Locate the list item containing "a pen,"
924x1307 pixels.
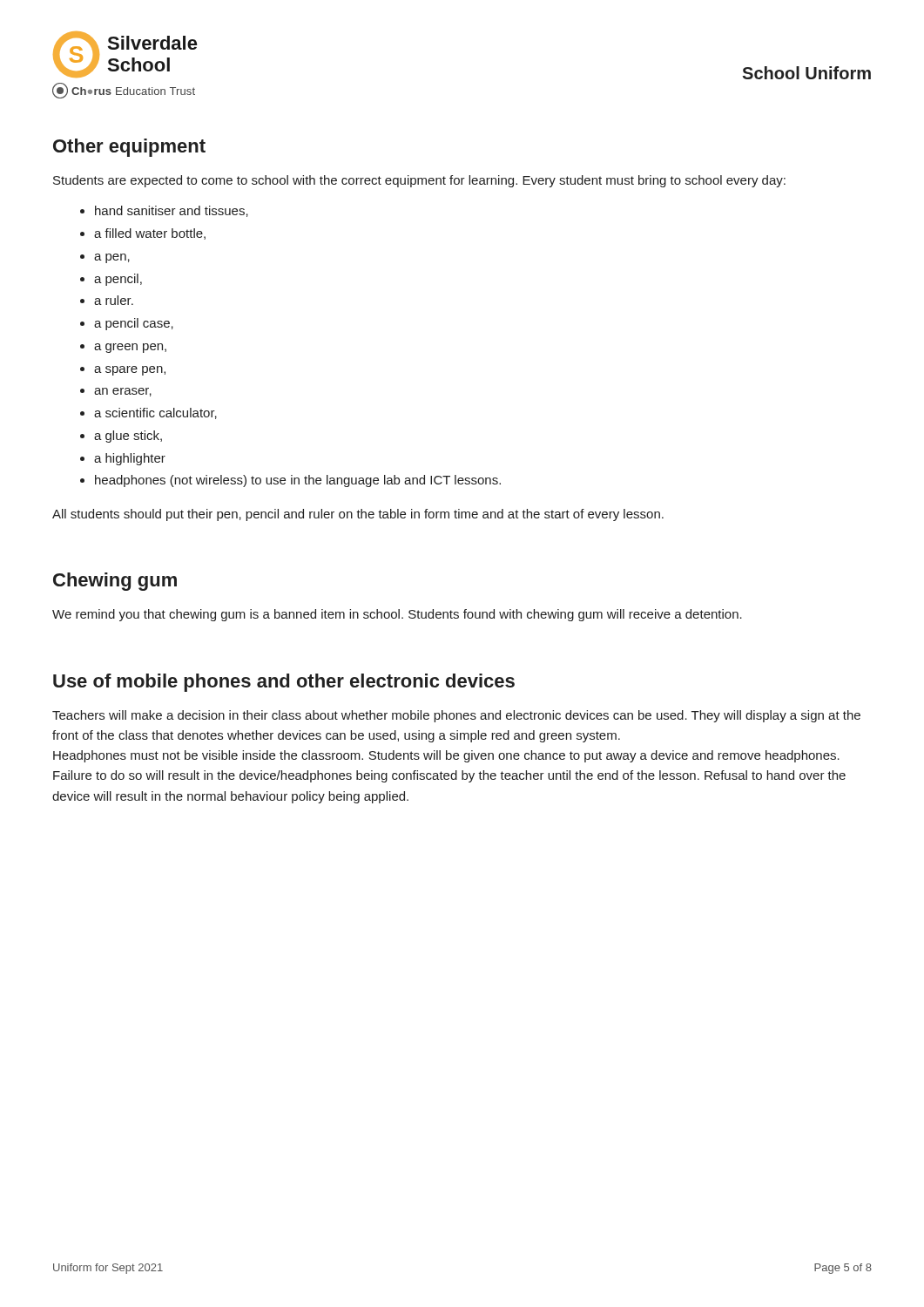point(112,256)
